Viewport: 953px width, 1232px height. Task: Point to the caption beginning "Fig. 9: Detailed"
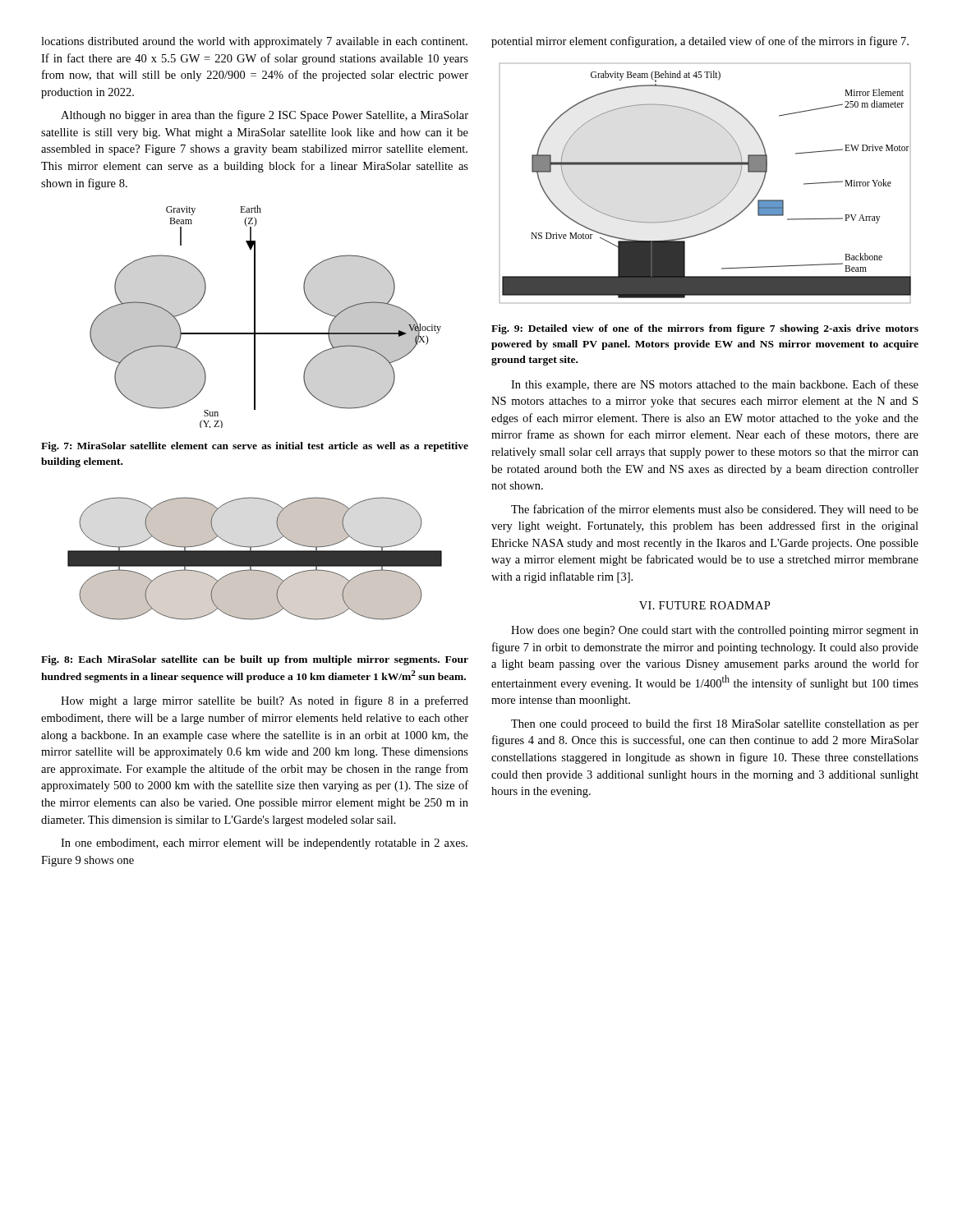705,344
